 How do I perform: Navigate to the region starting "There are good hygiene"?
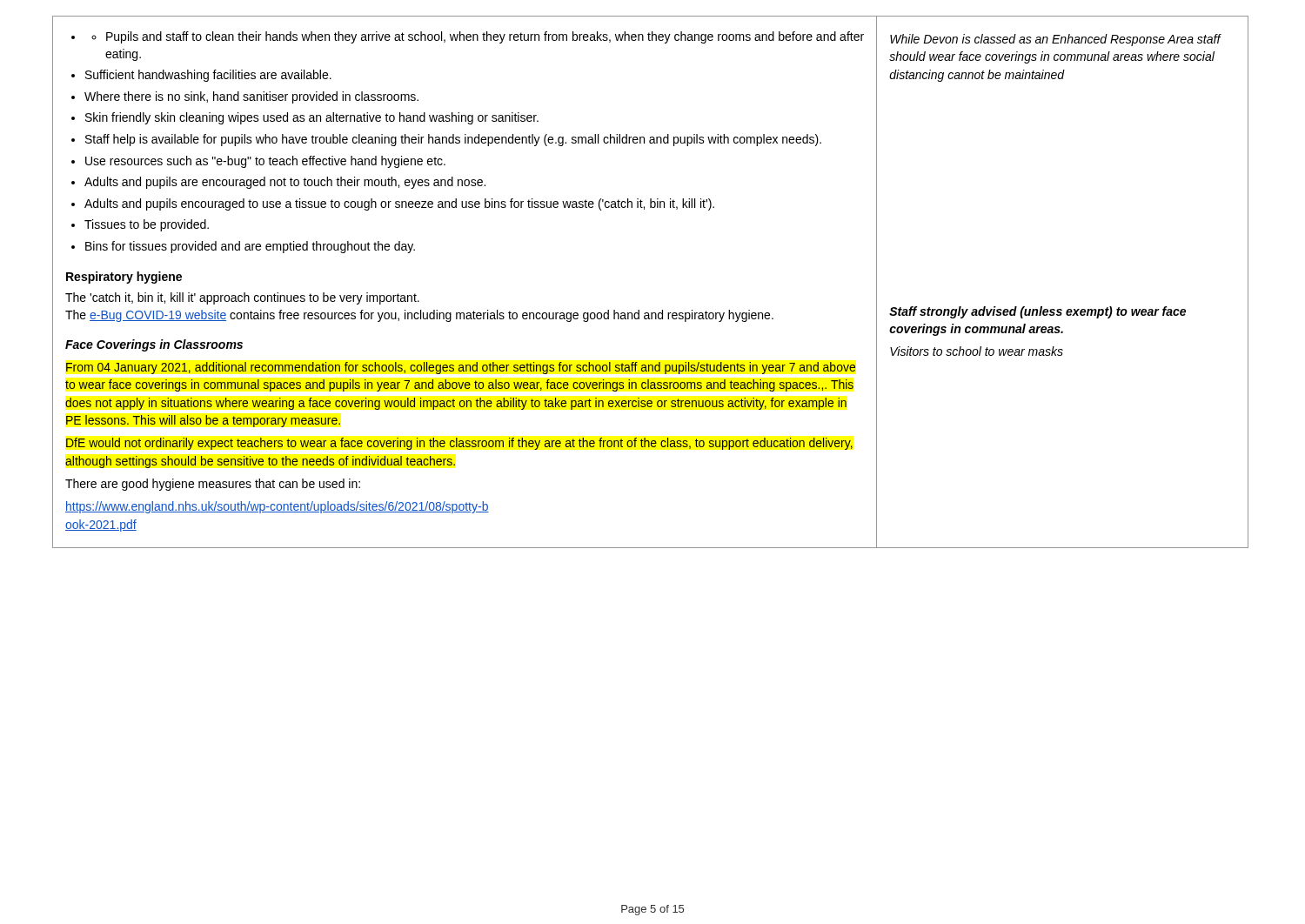[x=465, y=504]
